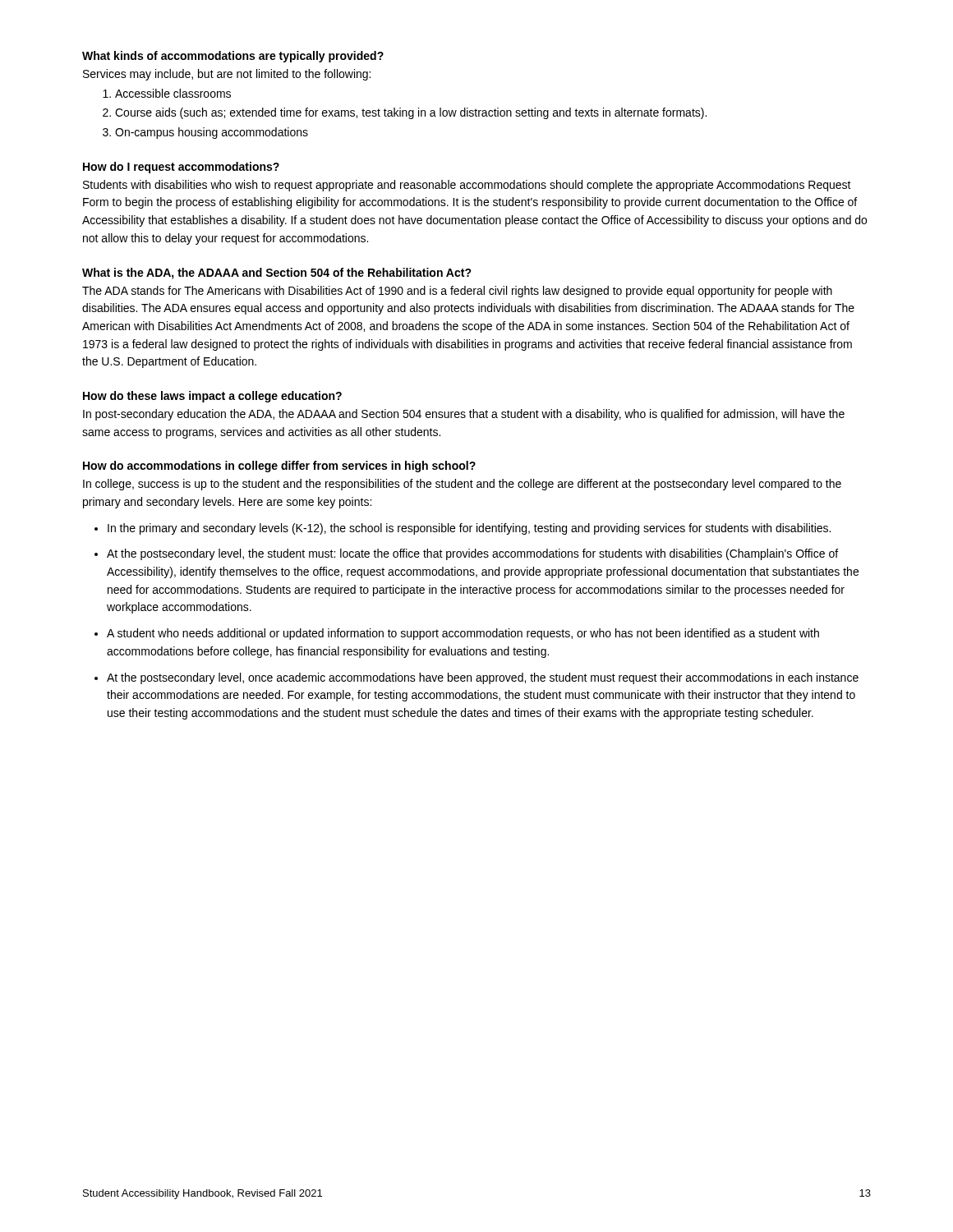Click the passage that begins "In post-secondary education the"
This screenshot has height=1232, width=953.
pos(463,423)
